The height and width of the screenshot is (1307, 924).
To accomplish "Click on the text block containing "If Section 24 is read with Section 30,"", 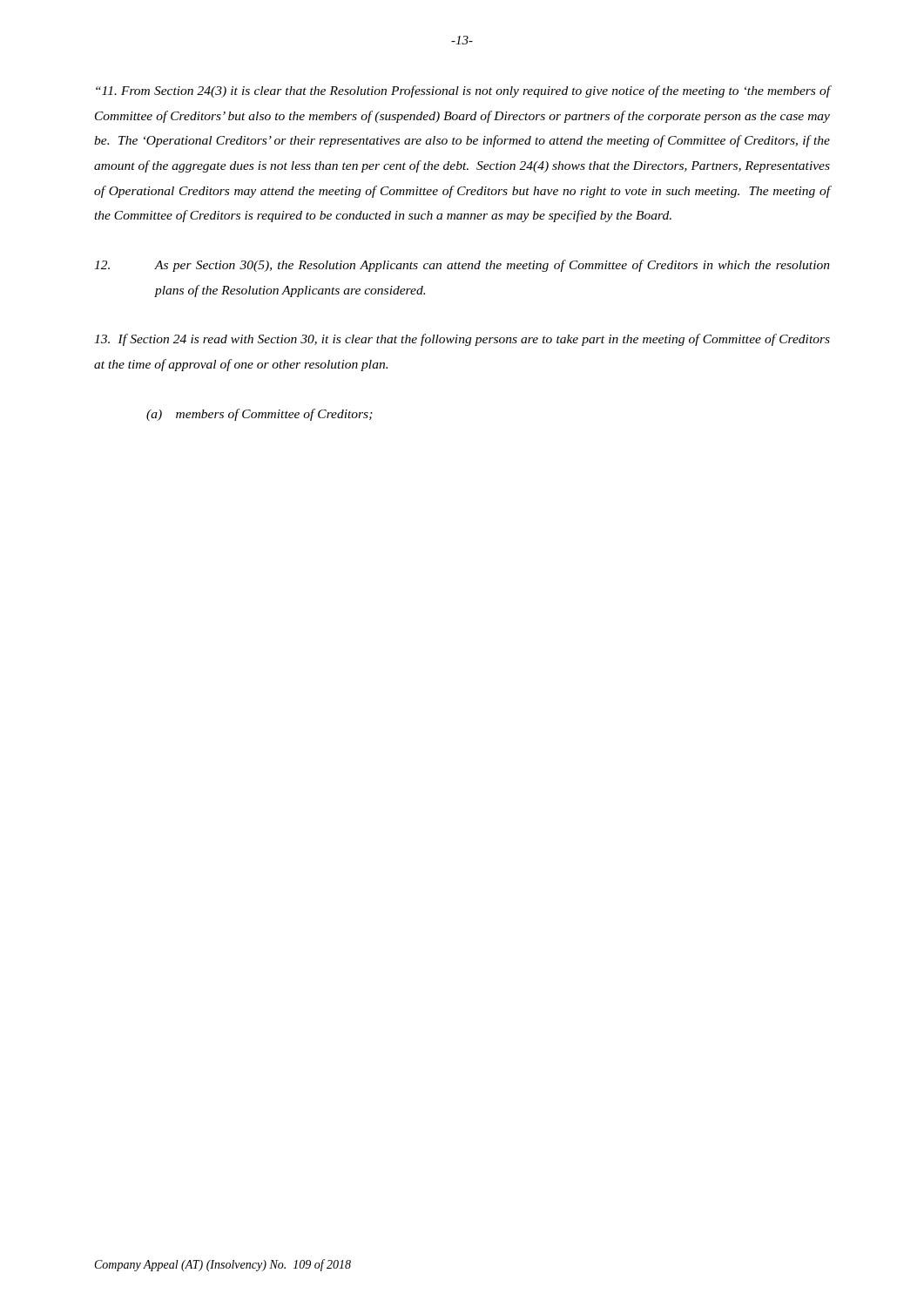I will point(462,351).
